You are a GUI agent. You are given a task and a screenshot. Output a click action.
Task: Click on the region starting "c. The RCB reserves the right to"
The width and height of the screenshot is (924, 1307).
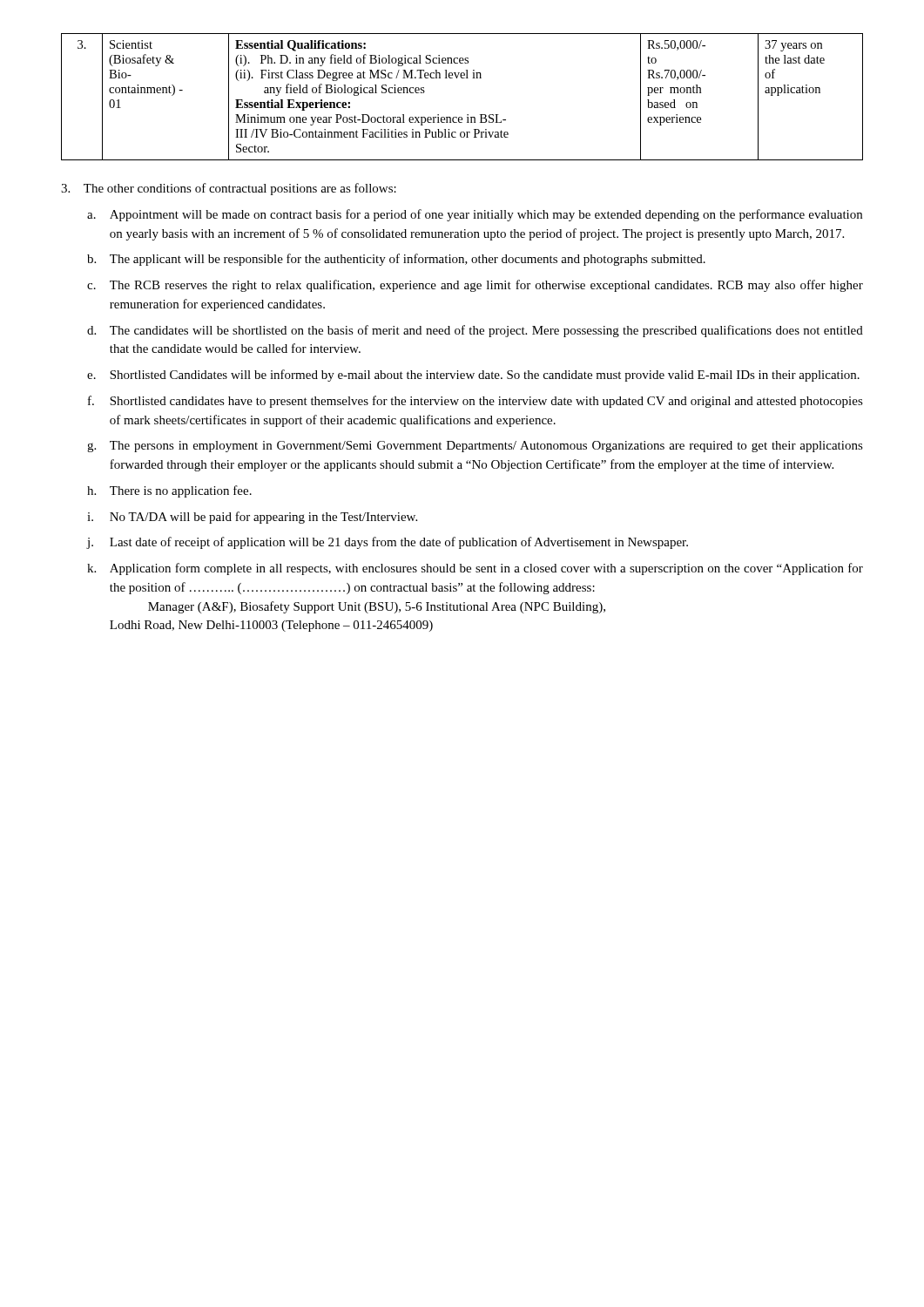point(475,295)
